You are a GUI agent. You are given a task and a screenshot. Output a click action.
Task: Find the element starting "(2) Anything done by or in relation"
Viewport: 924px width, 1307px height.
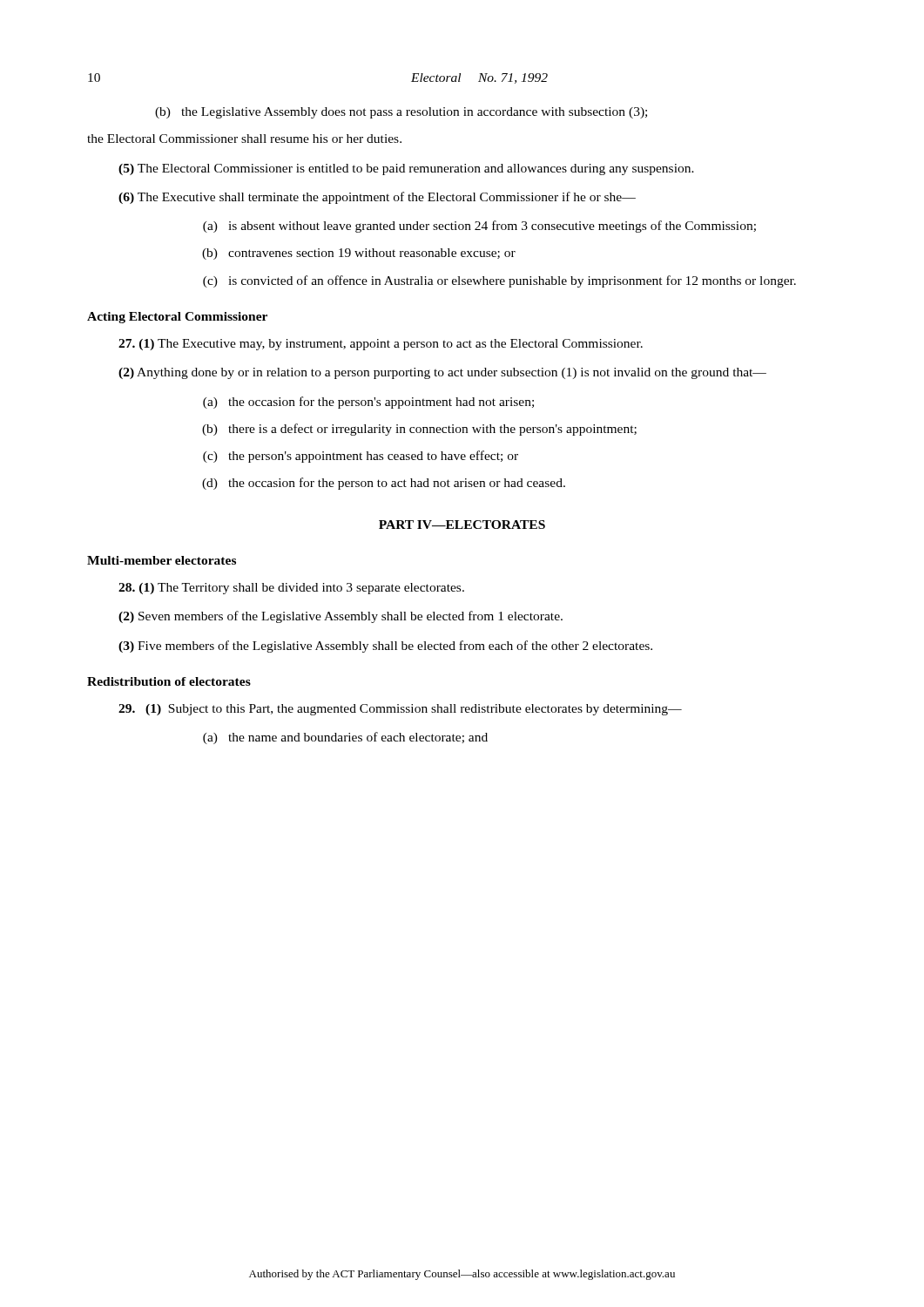(x=478, y=372)
